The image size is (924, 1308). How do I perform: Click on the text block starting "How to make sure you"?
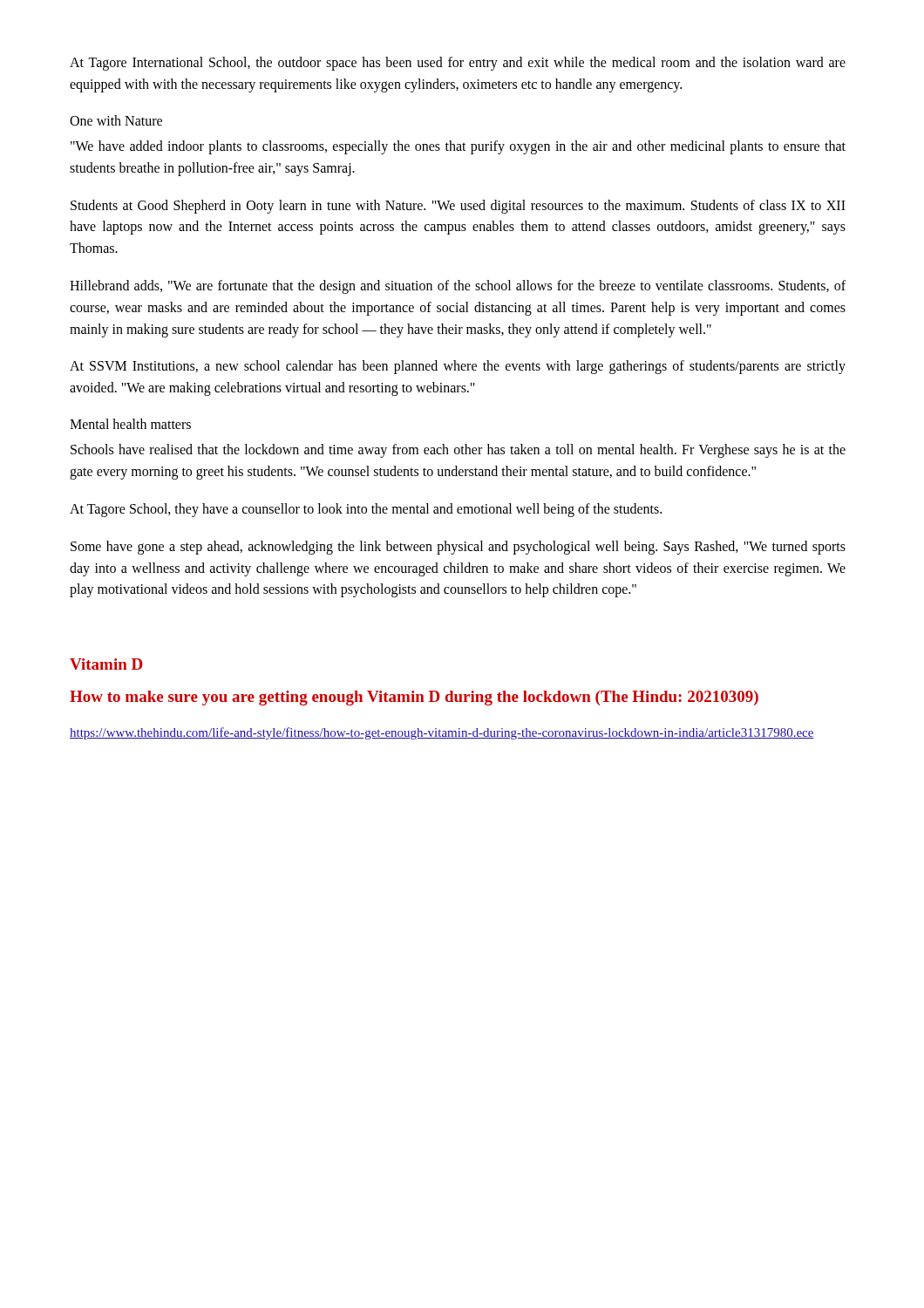414,696
